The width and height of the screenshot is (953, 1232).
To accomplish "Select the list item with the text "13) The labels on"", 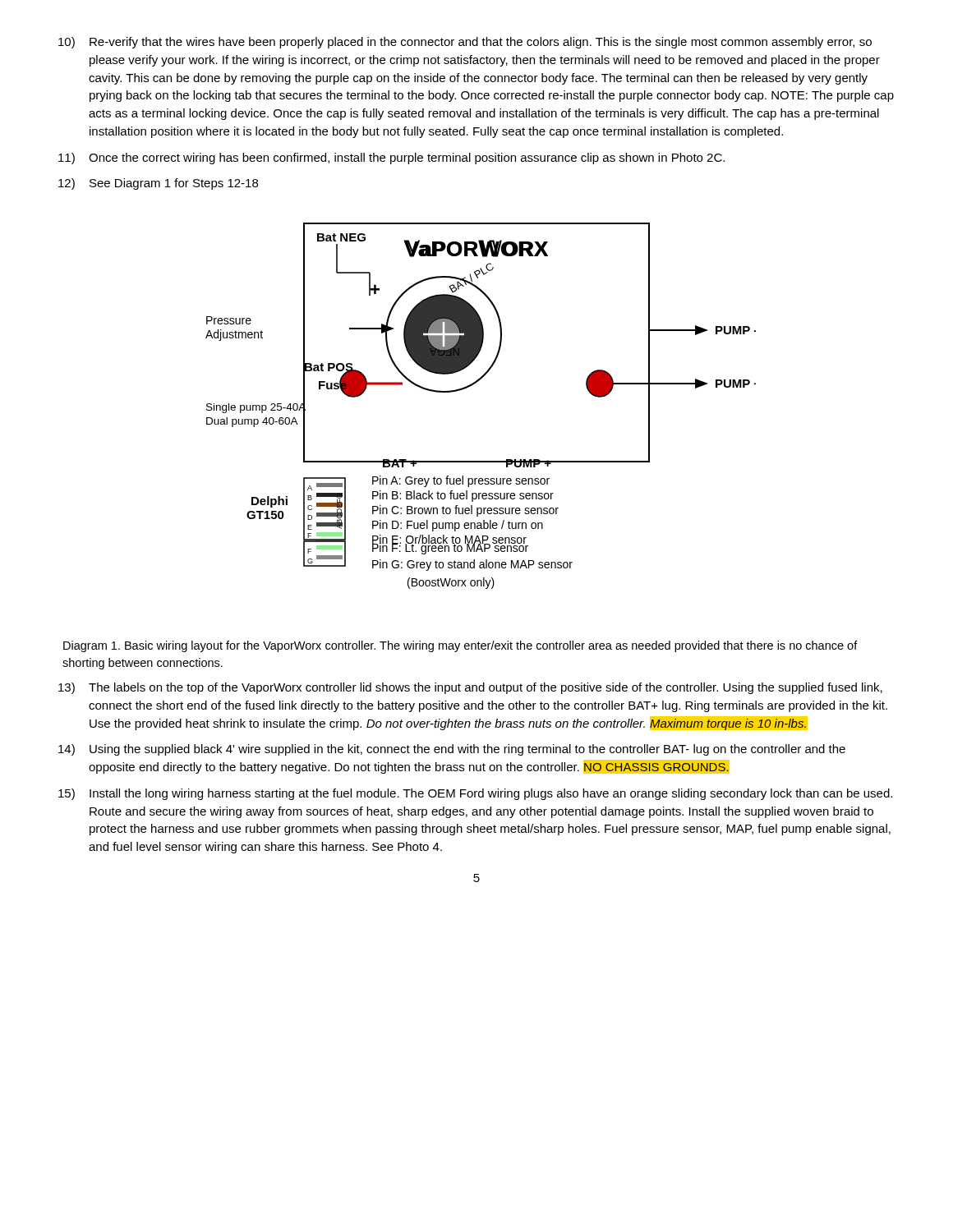I will point(476,705).
